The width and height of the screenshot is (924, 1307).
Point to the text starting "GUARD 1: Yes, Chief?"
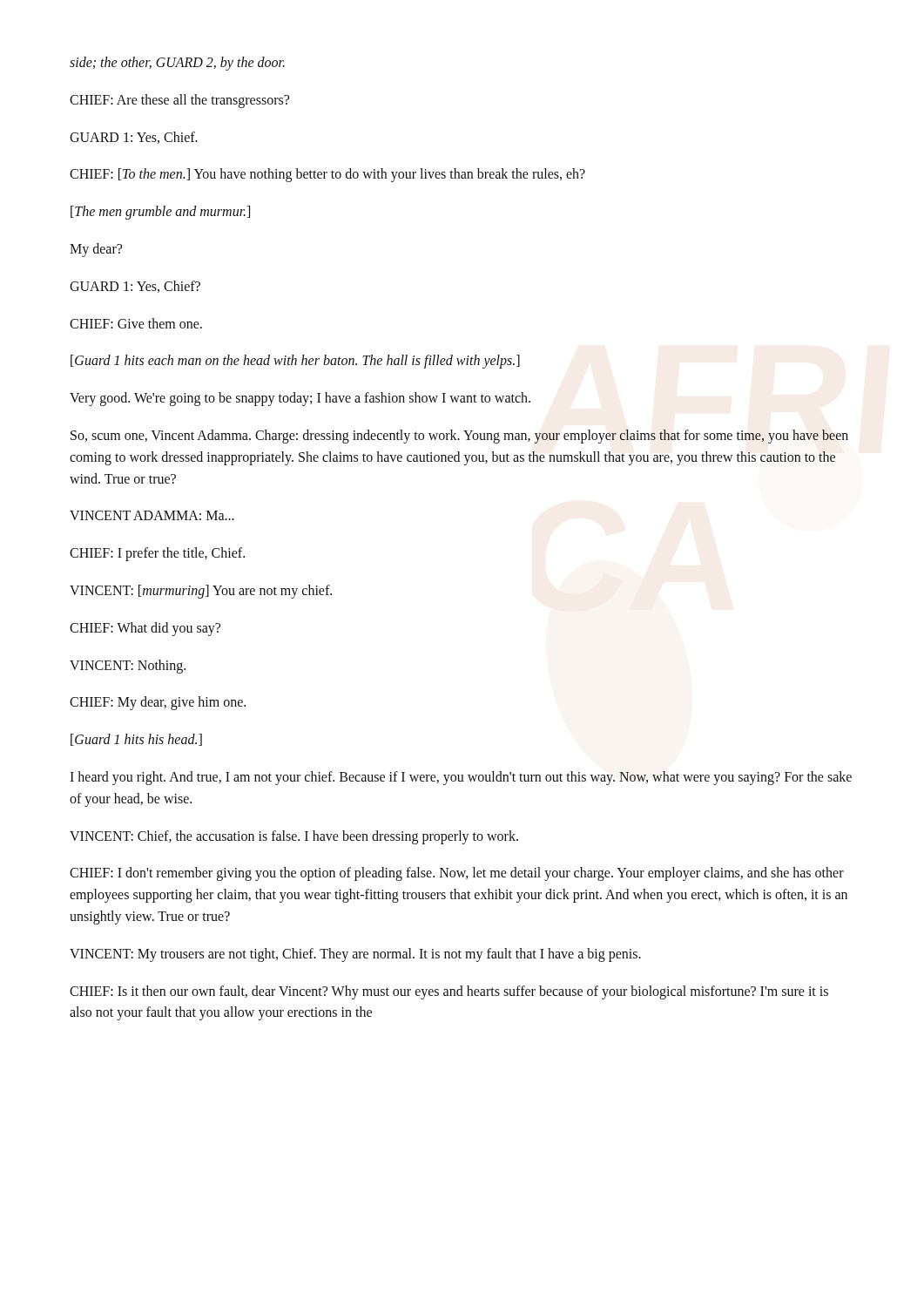tap(135, 286)
